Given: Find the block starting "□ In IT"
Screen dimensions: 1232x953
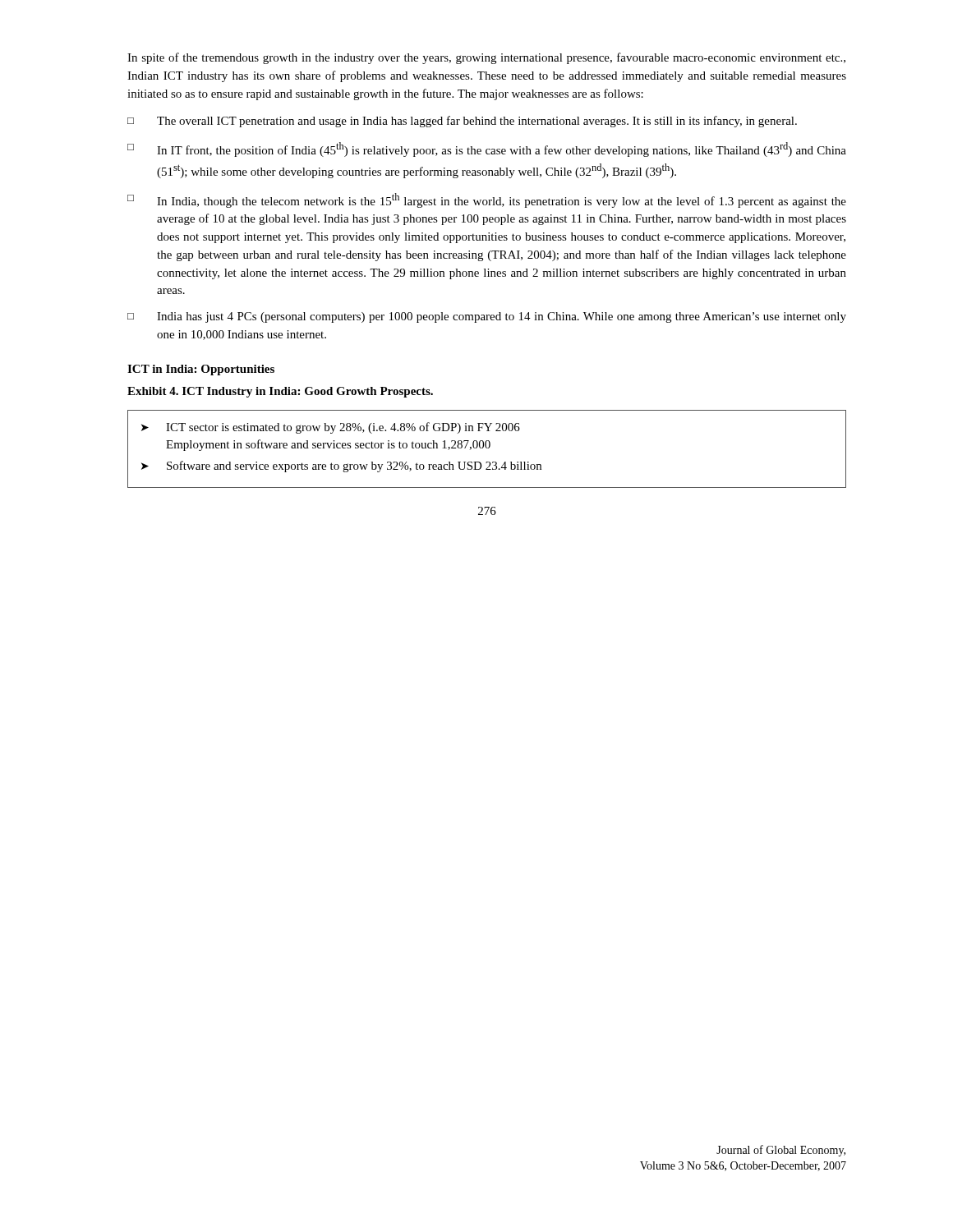Looking at the screenshot, I should click(487, 160).
